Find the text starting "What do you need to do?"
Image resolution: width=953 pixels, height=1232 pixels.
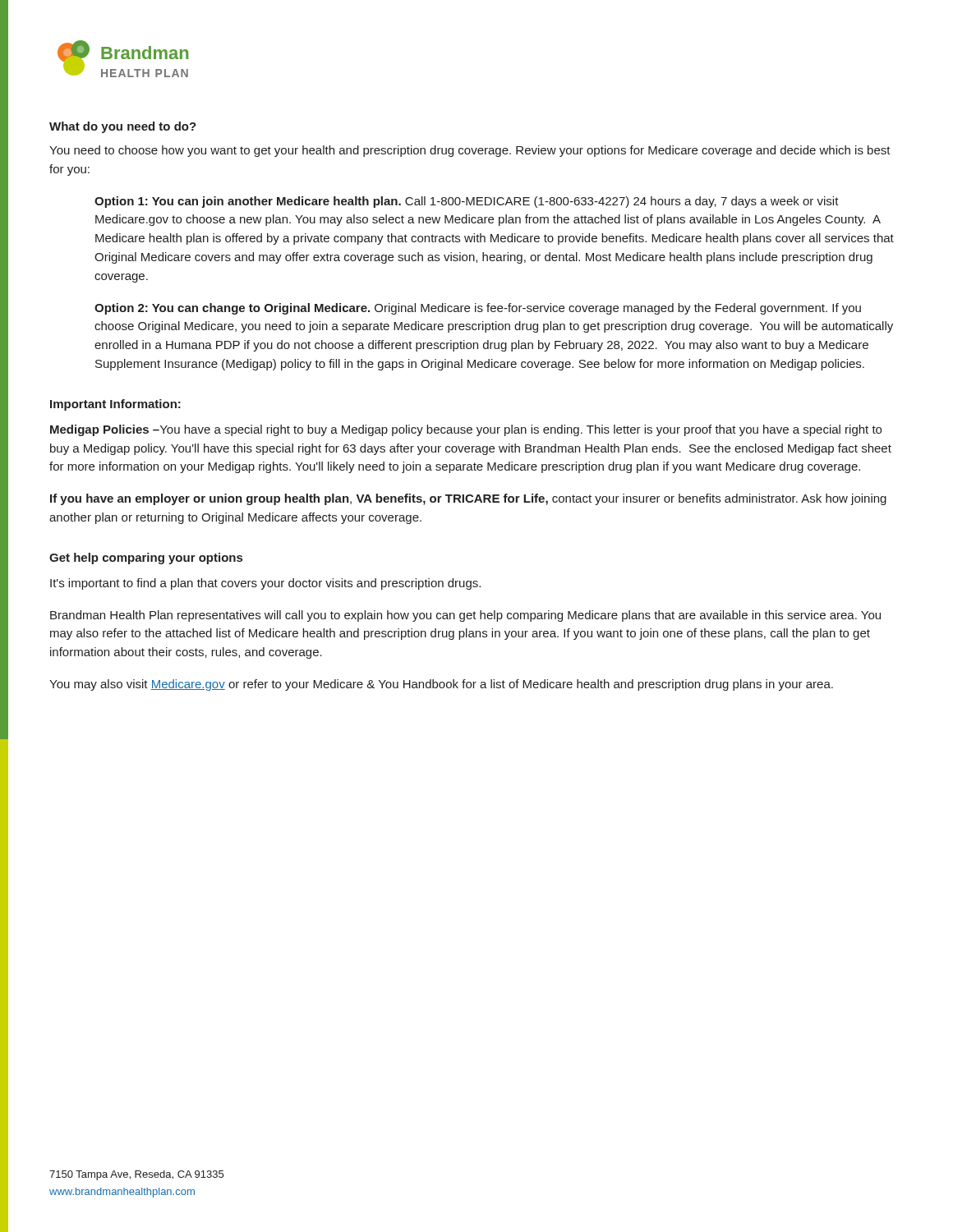coord(123,126)
